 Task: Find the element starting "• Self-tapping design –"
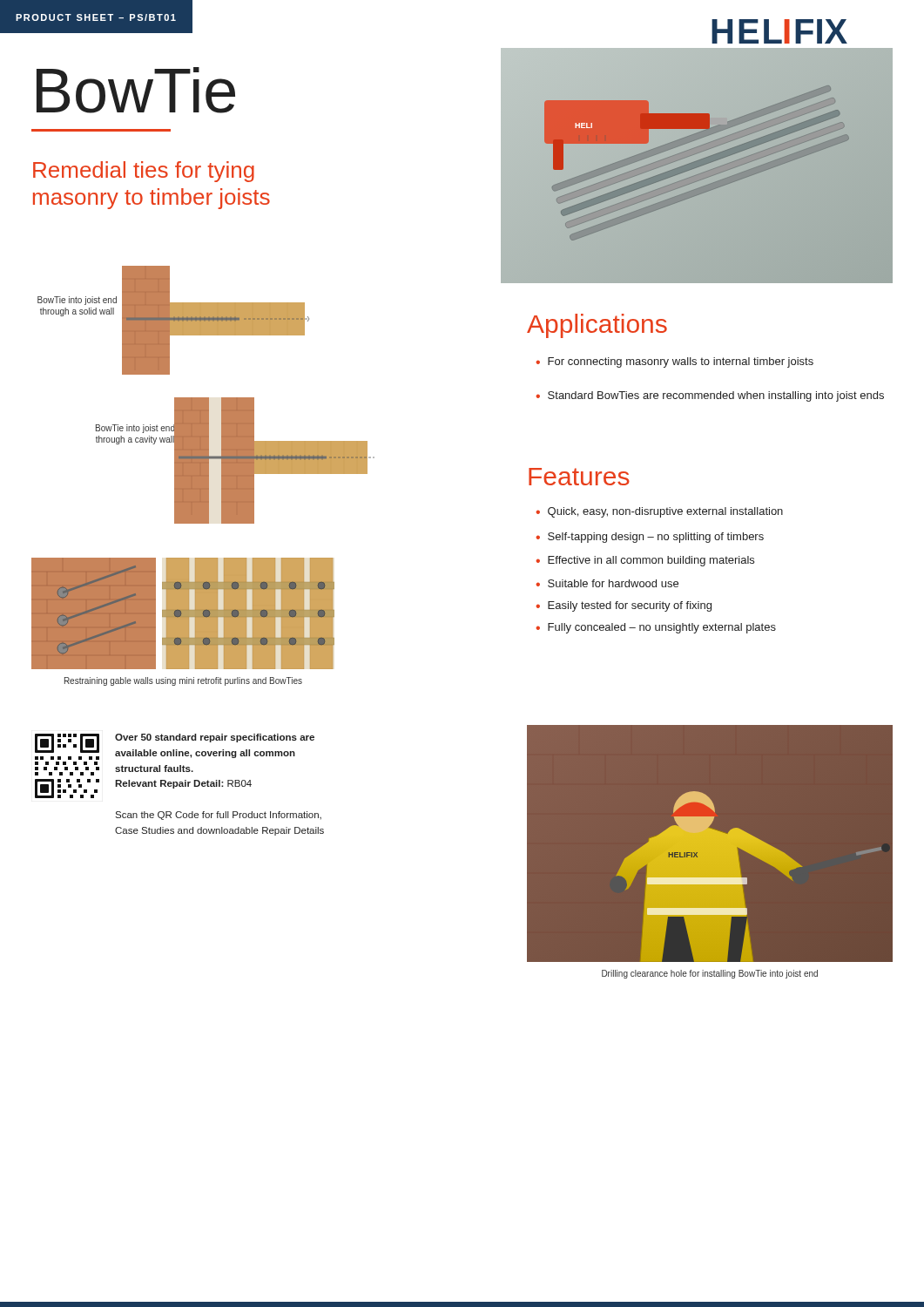[650, 537]
